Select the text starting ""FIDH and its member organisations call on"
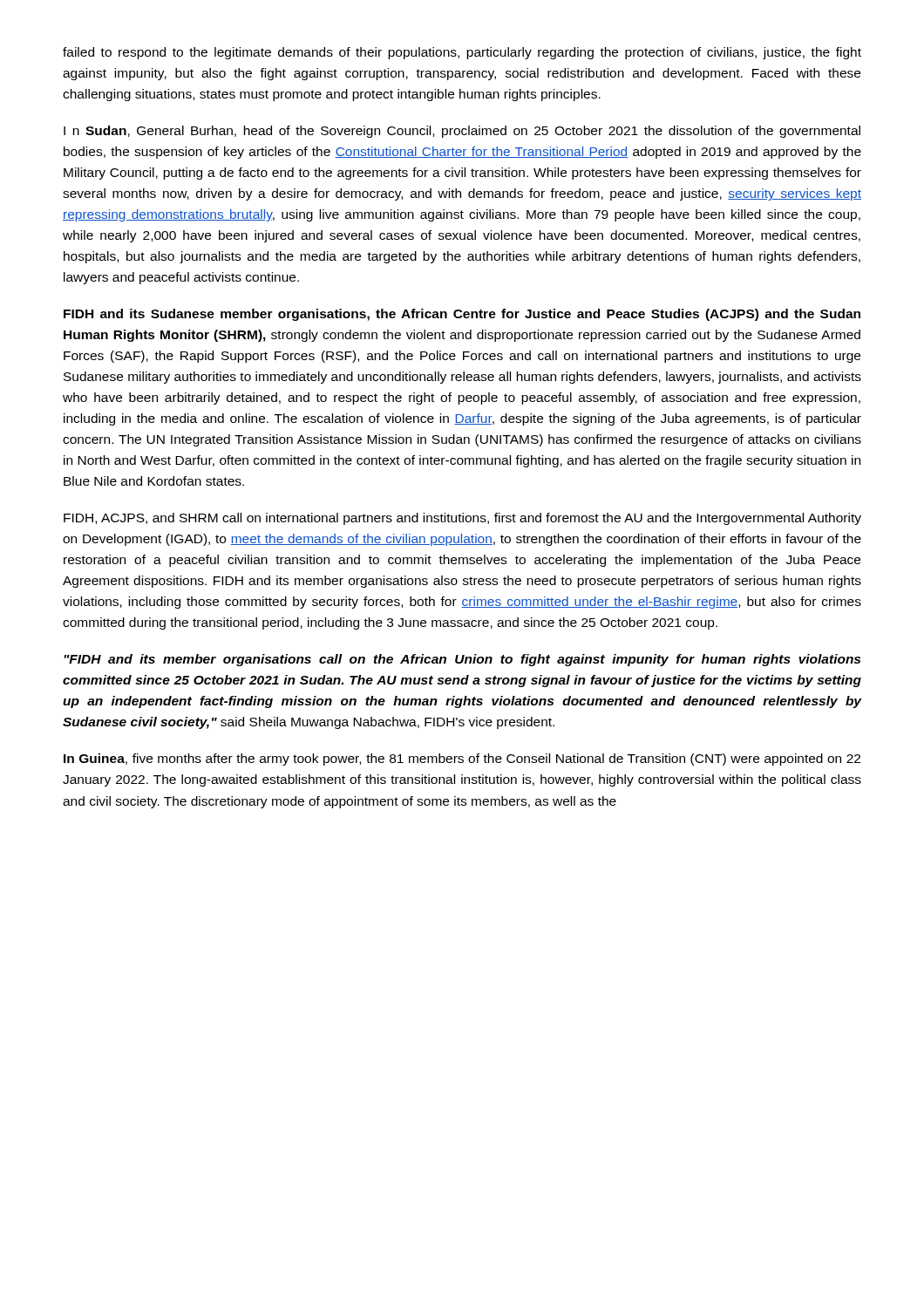The height and width of the screenshot is (1308, 924). [462, 691]
